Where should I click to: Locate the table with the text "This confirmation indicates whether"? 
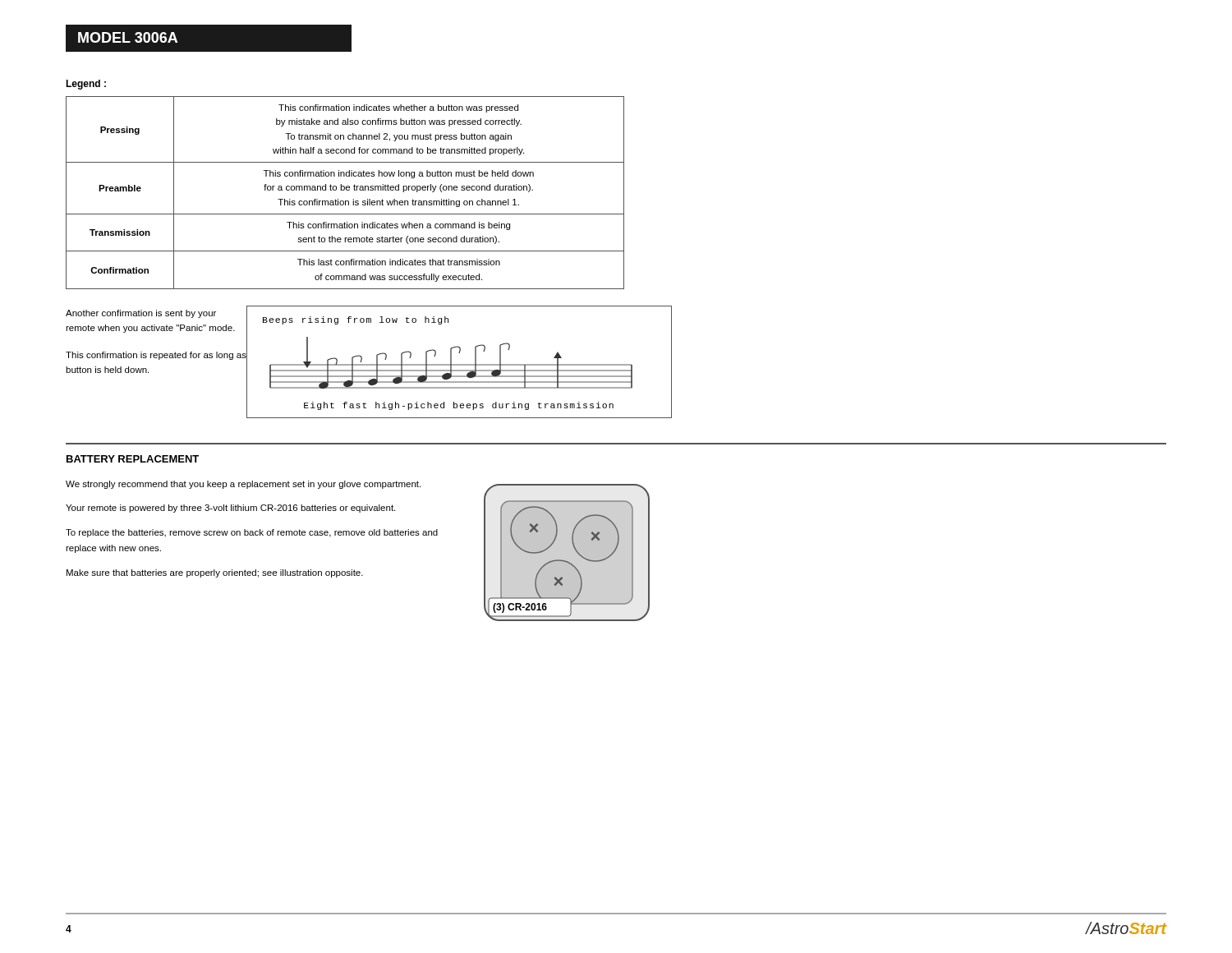coord(616,193)
